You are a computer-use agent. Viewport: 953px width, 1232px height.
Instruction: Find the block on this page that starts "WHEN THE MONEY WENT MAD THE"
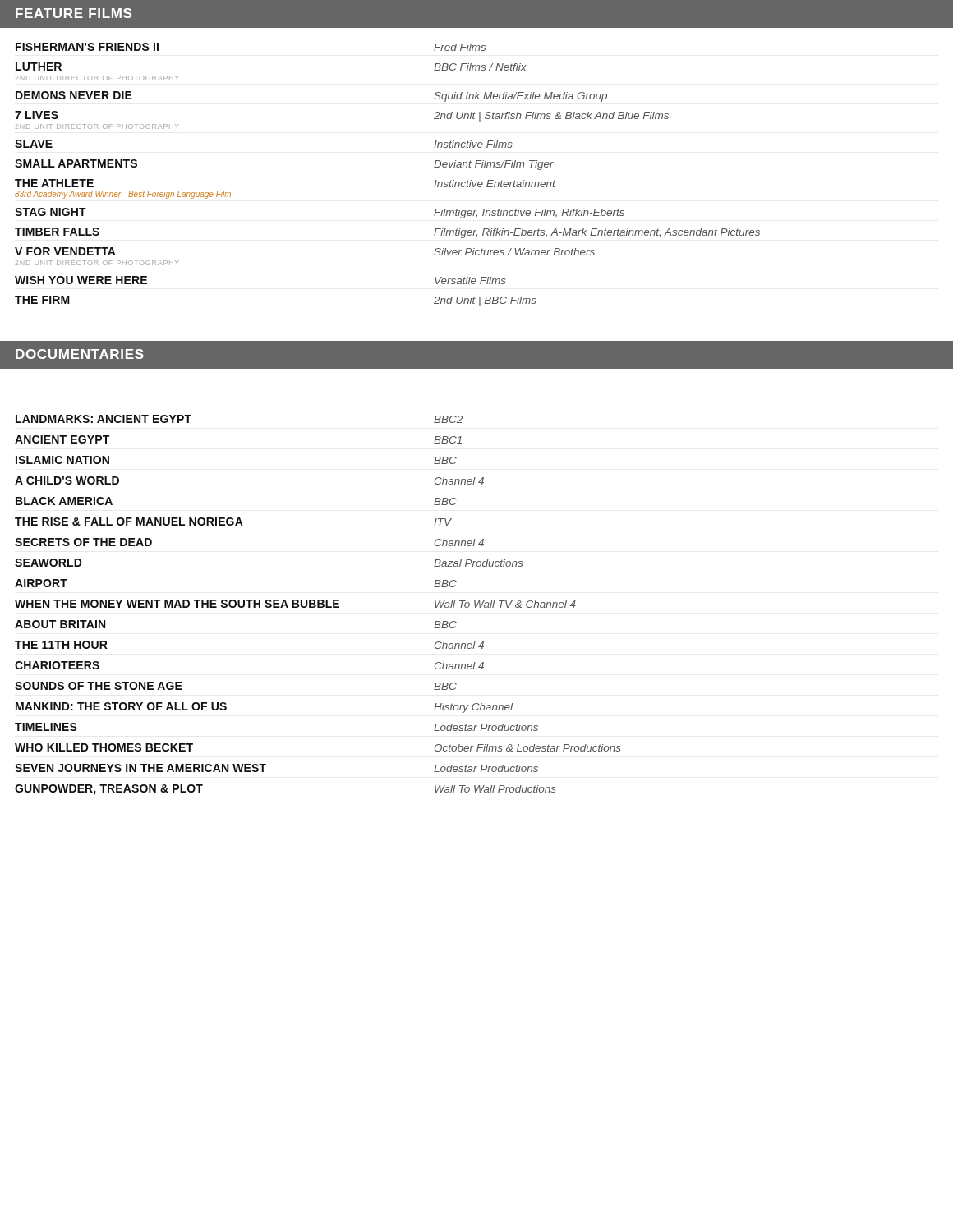(476, 604)
